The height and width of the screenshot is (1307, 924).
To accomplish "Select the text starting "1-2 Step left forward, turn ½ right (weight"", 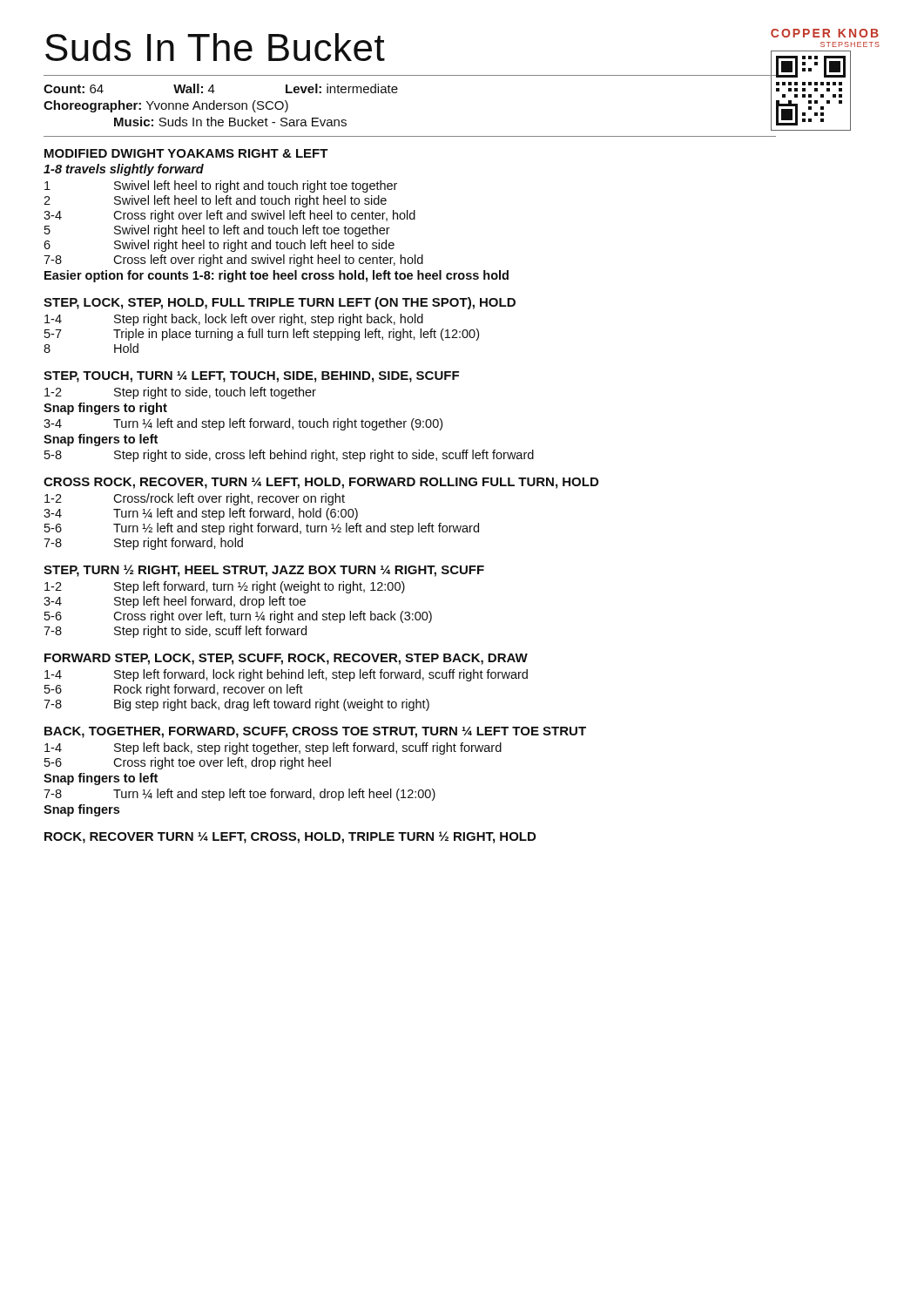I will (x=410, y=586).
